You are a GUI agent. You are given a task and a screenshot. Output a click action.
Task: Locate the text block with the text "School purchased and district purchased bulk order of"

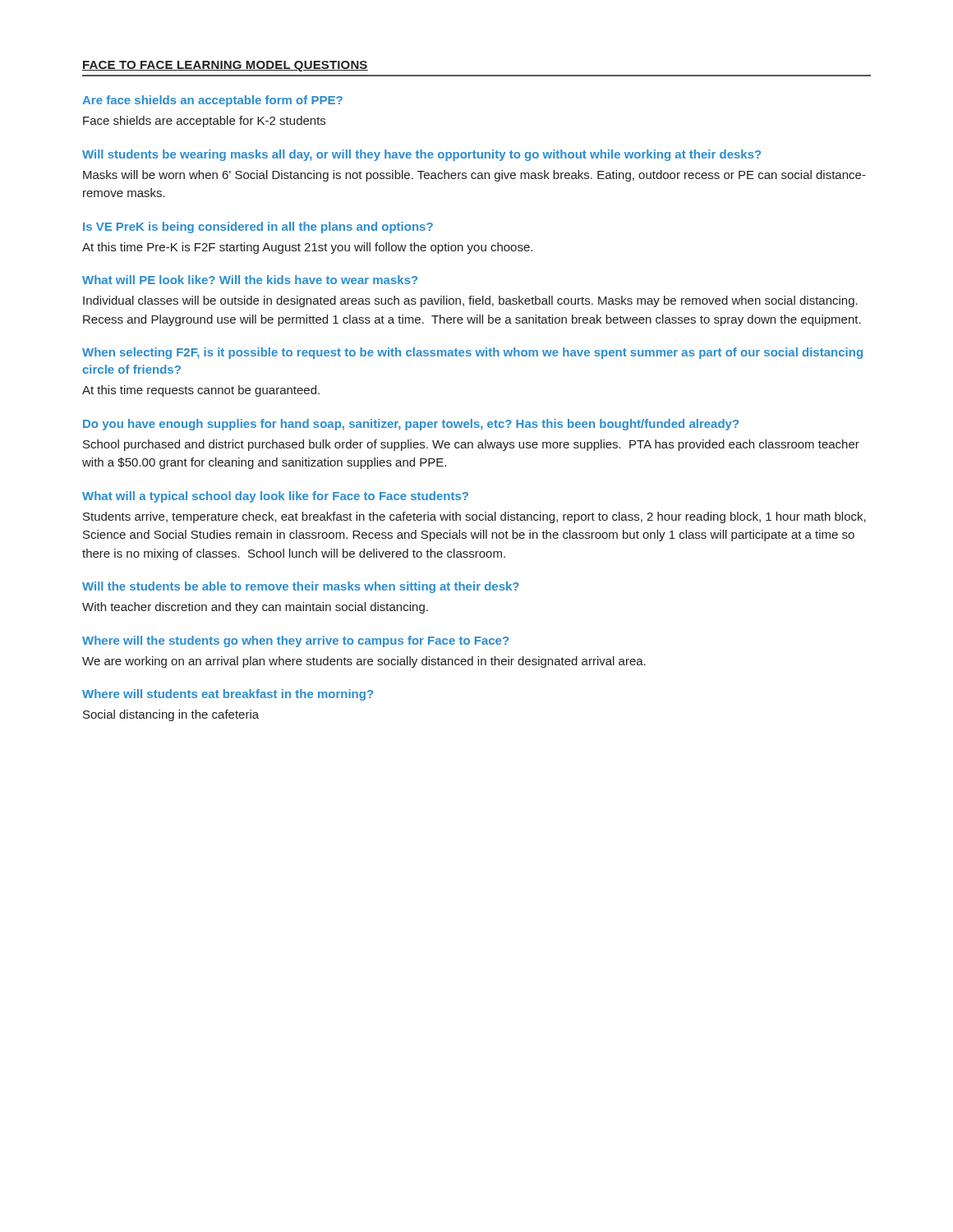tap(471, 453)
